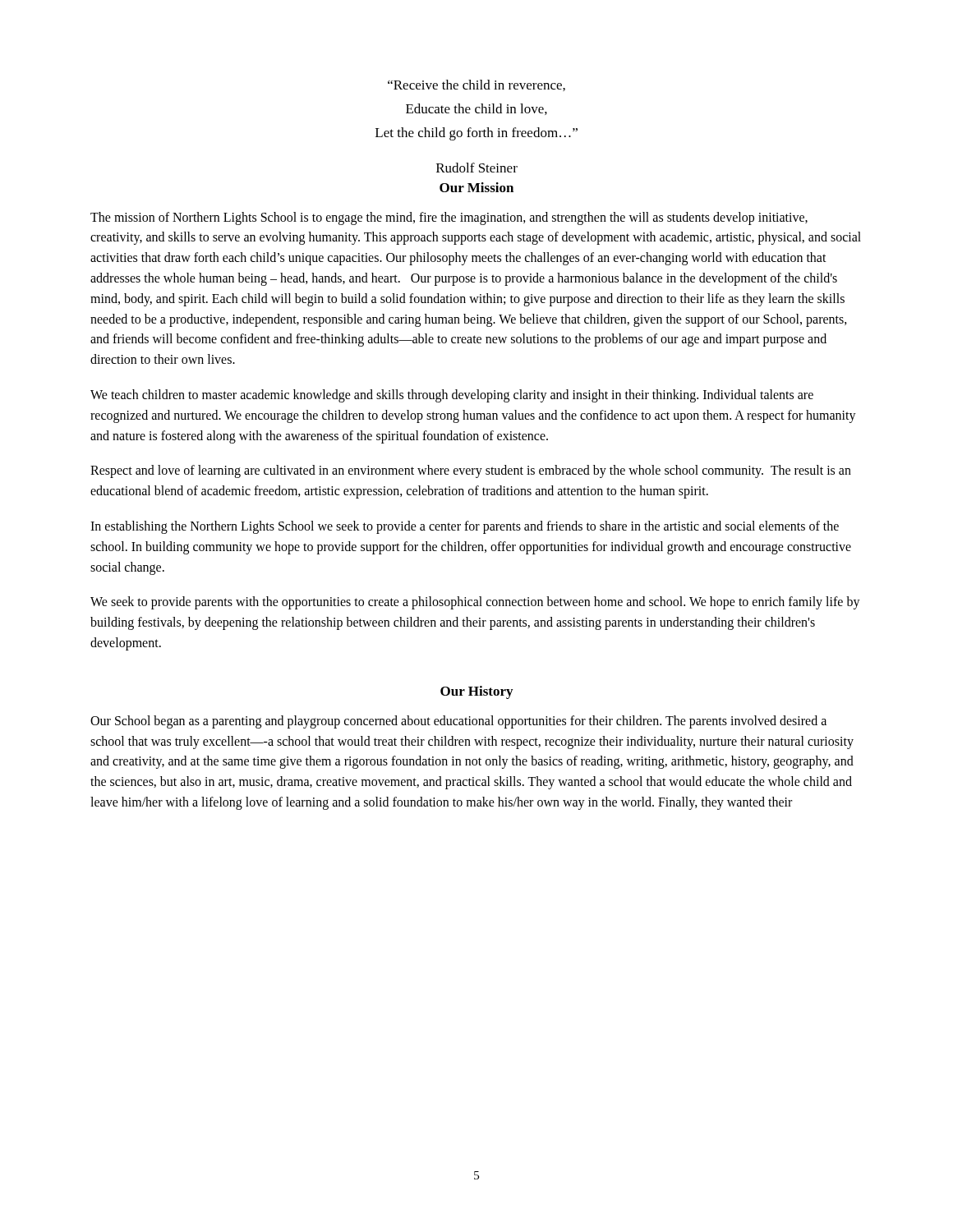This screenshot has height=1232, width=953.
Task: Select the text starting "Our History"
Action: (476, 691)
